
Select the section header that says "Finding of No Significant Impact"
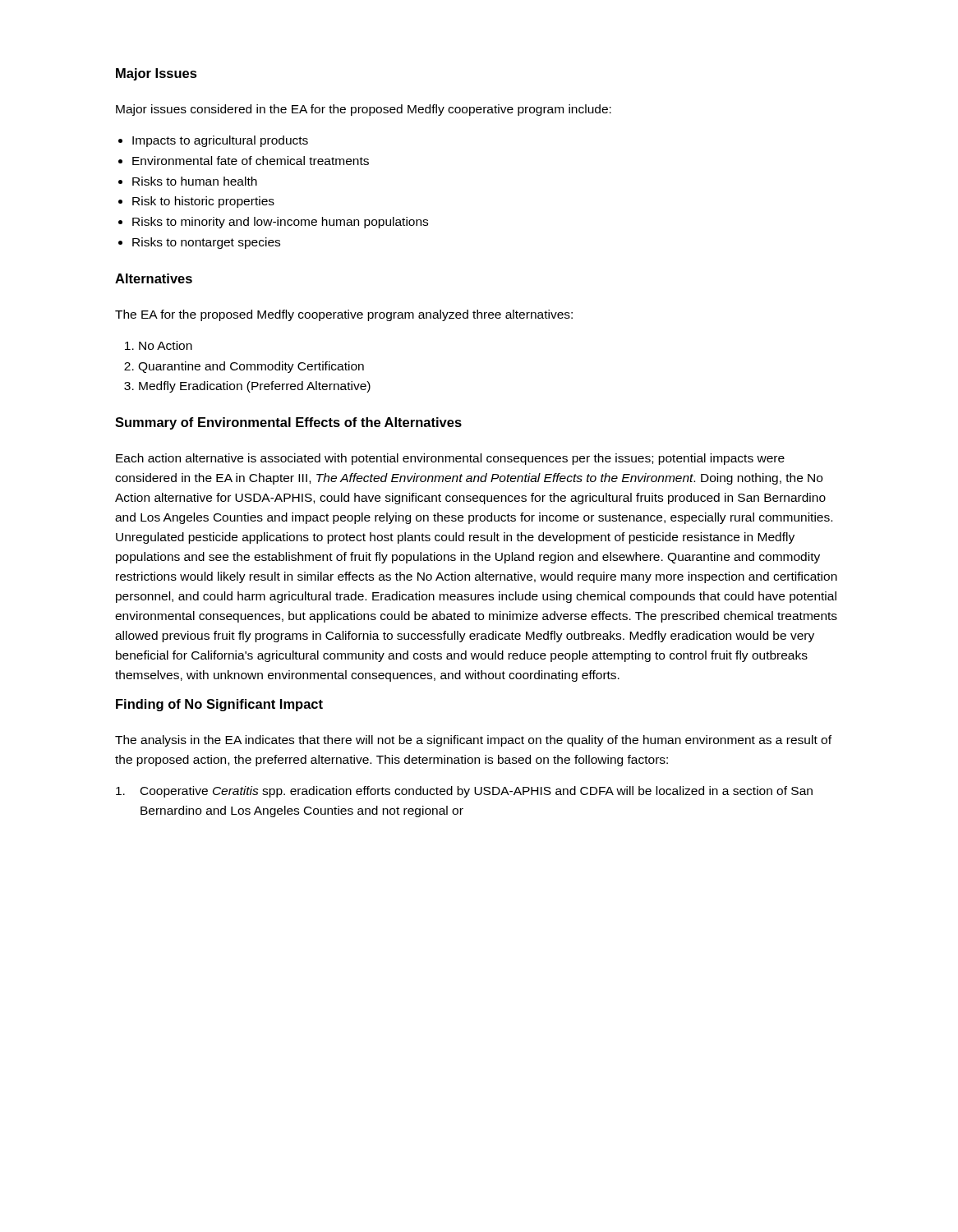(219, 704)
